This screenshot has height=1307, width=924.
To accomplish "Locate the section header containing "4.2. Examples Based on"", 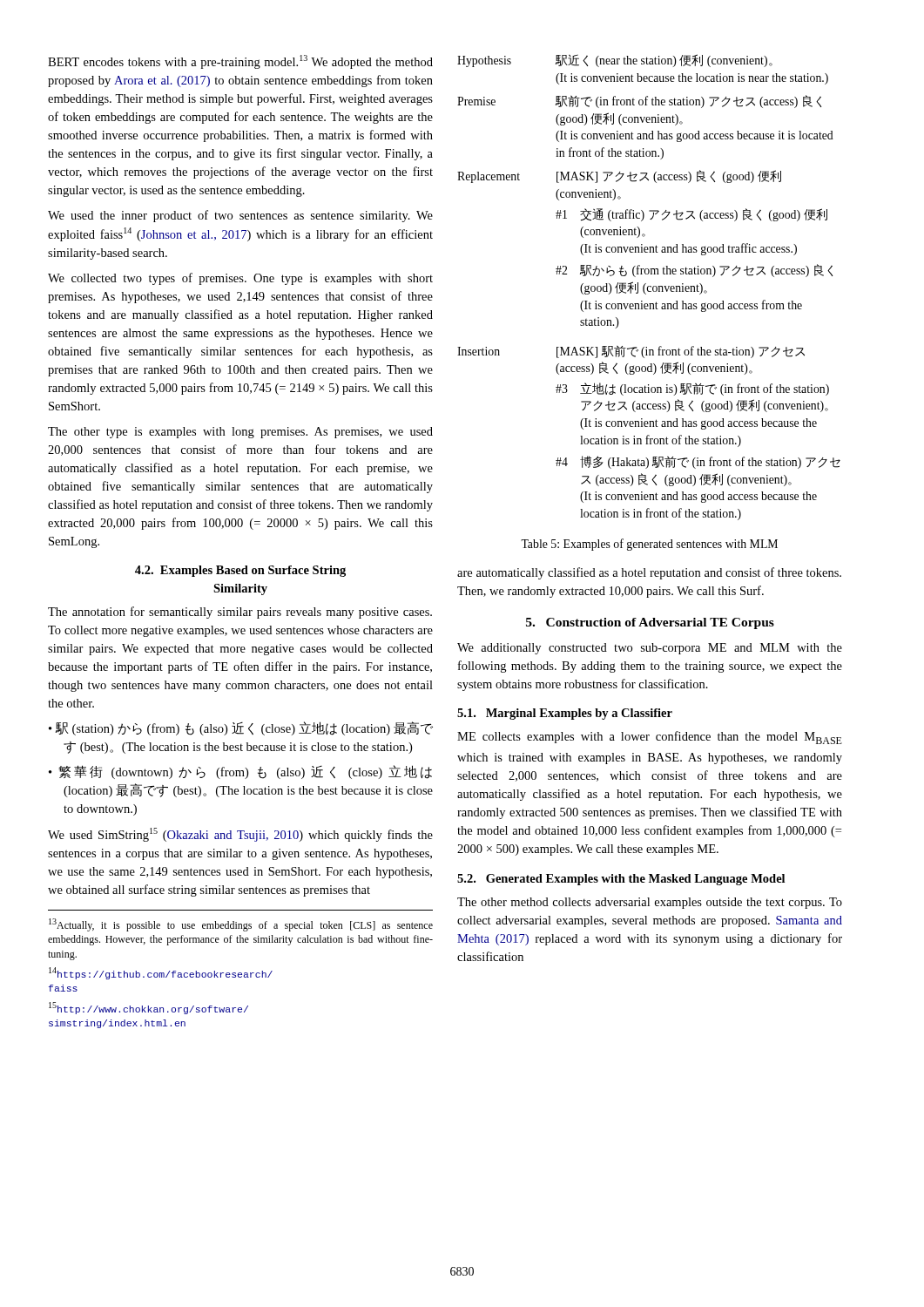I will pos(240,580).
